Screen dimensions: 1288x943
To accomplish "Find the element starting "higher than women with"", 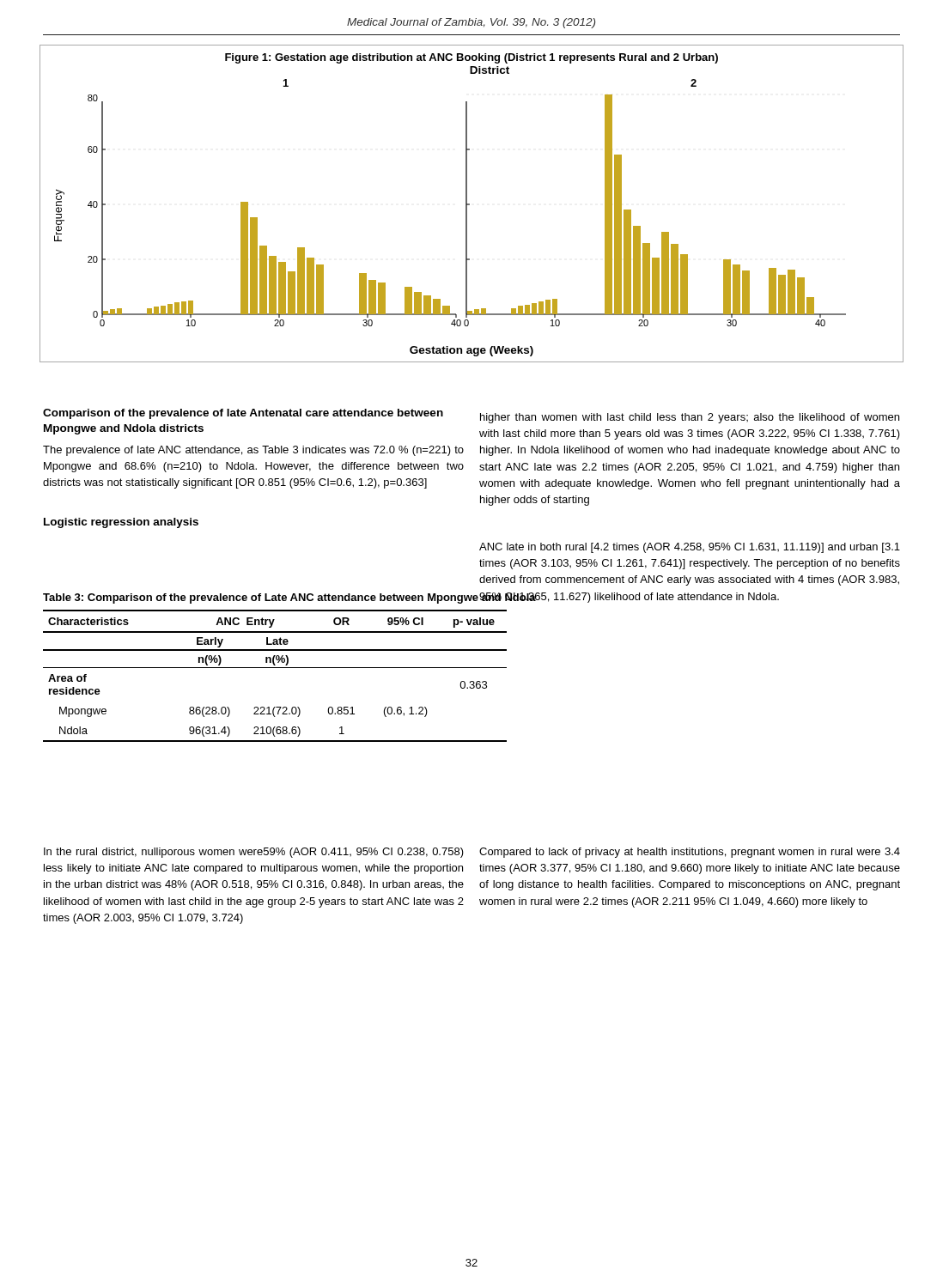I will click(x=690, y=458).
